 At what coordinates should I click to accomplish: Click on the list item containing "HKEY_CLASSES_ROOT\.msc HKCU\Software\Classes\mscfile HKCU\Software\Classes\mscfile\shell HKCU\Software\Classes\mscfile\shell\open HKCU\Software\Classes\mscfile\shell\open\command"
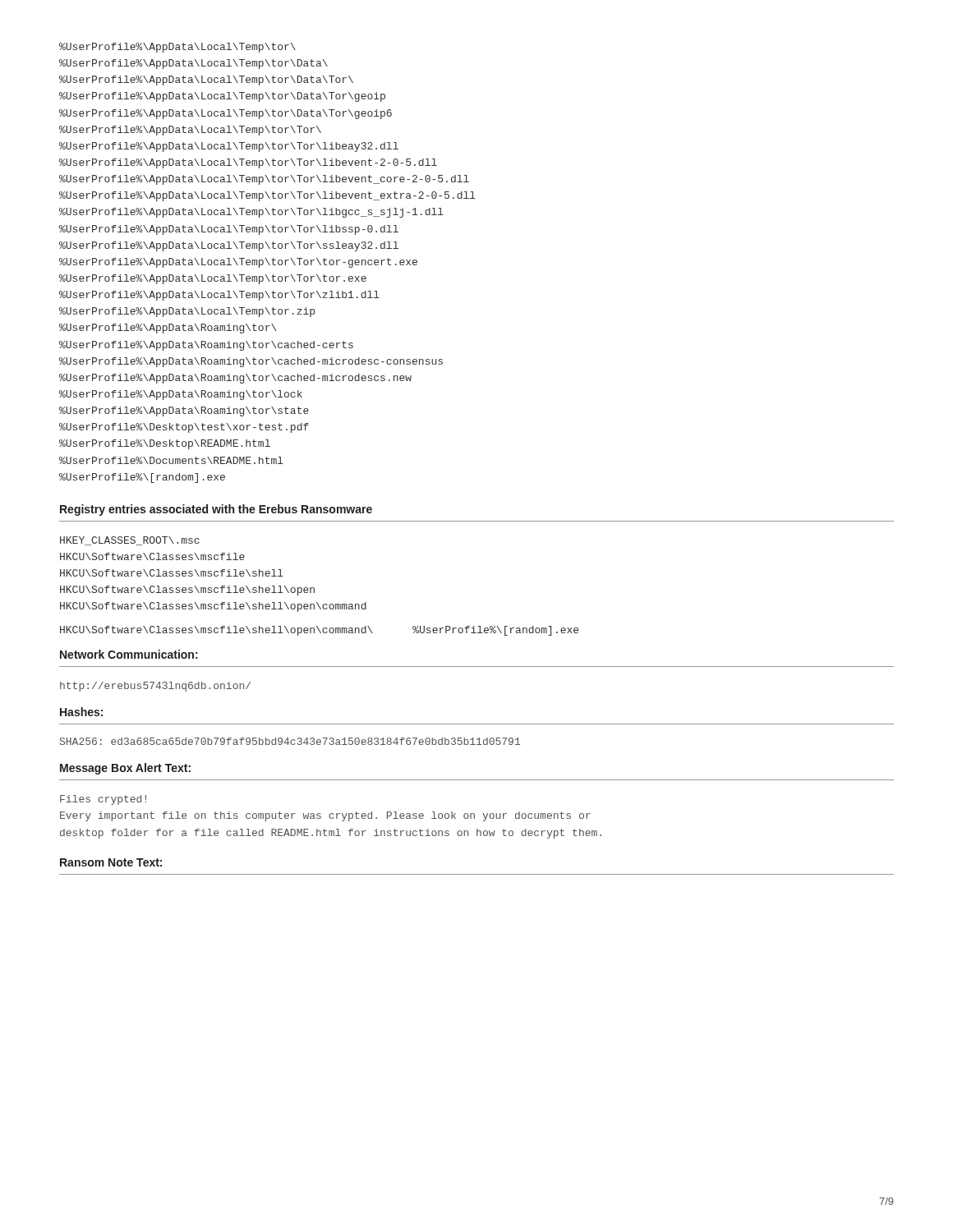click(x=130, y=541)
